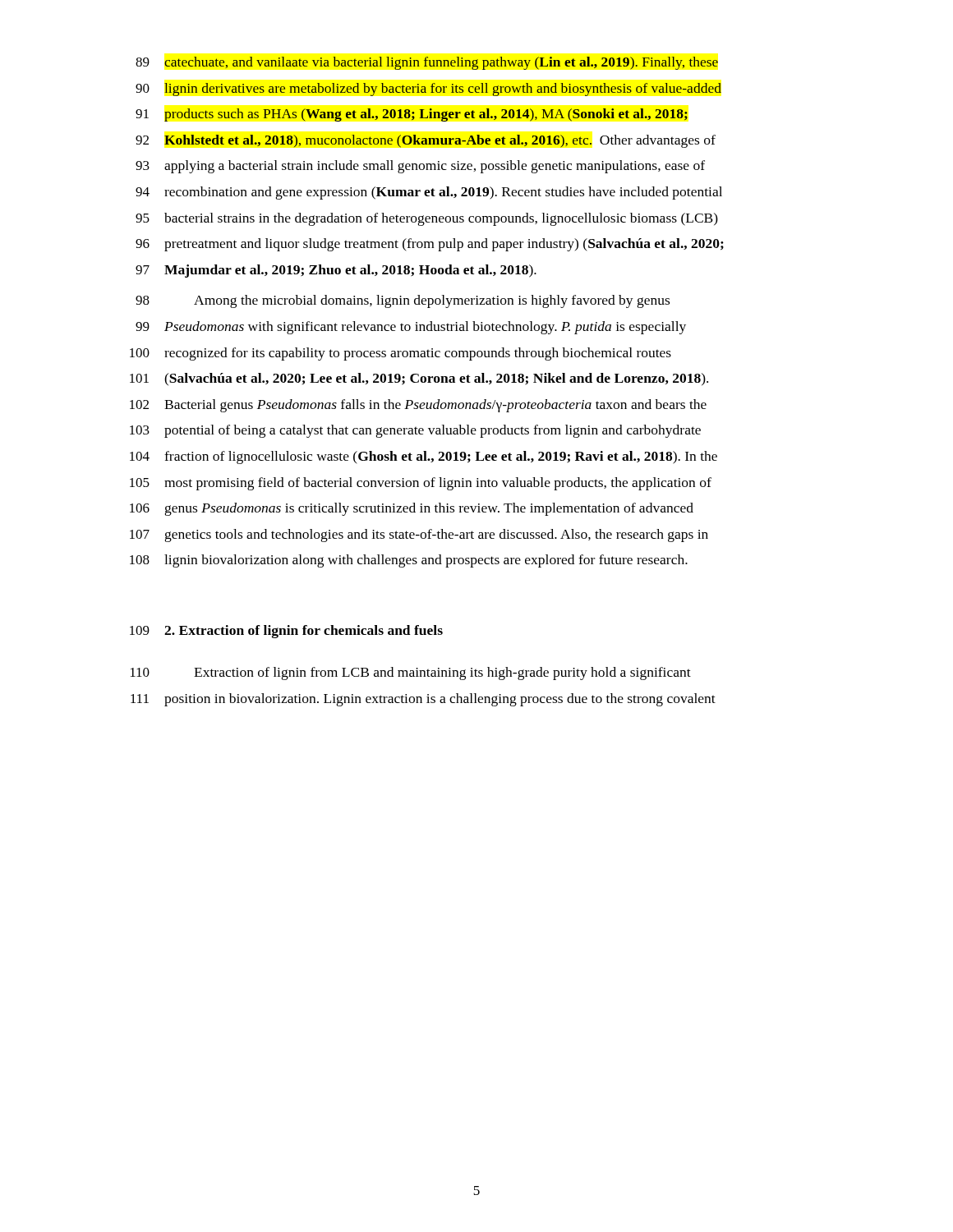This screenshot has width=953, height=1232.
Task: Click on the text block that says "110 Extraction of lignin from LCB and maintaining"
Action: click(x=476, y=686)
